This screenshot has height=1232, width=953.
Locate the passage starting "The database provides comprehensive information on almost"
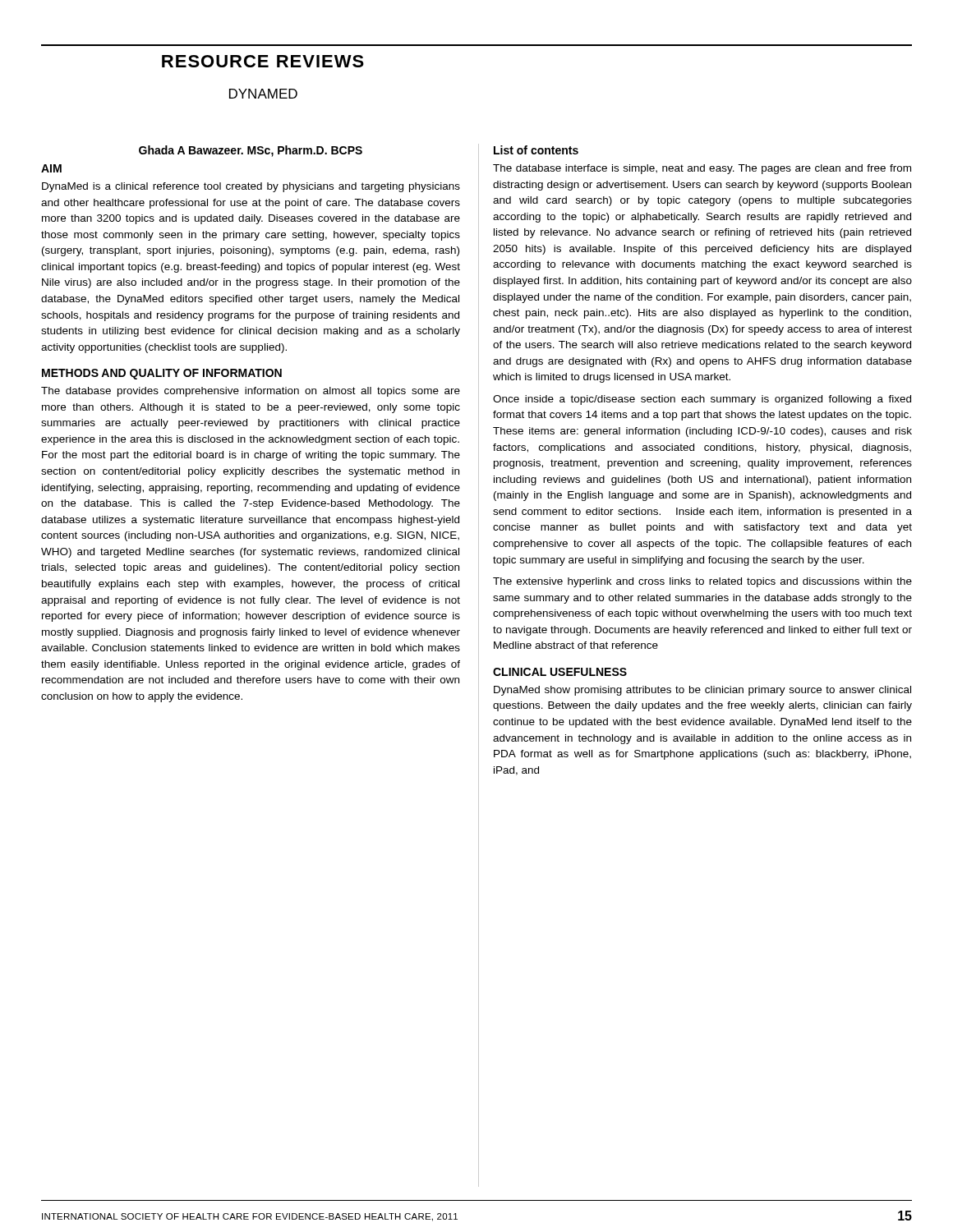point(251,544)
